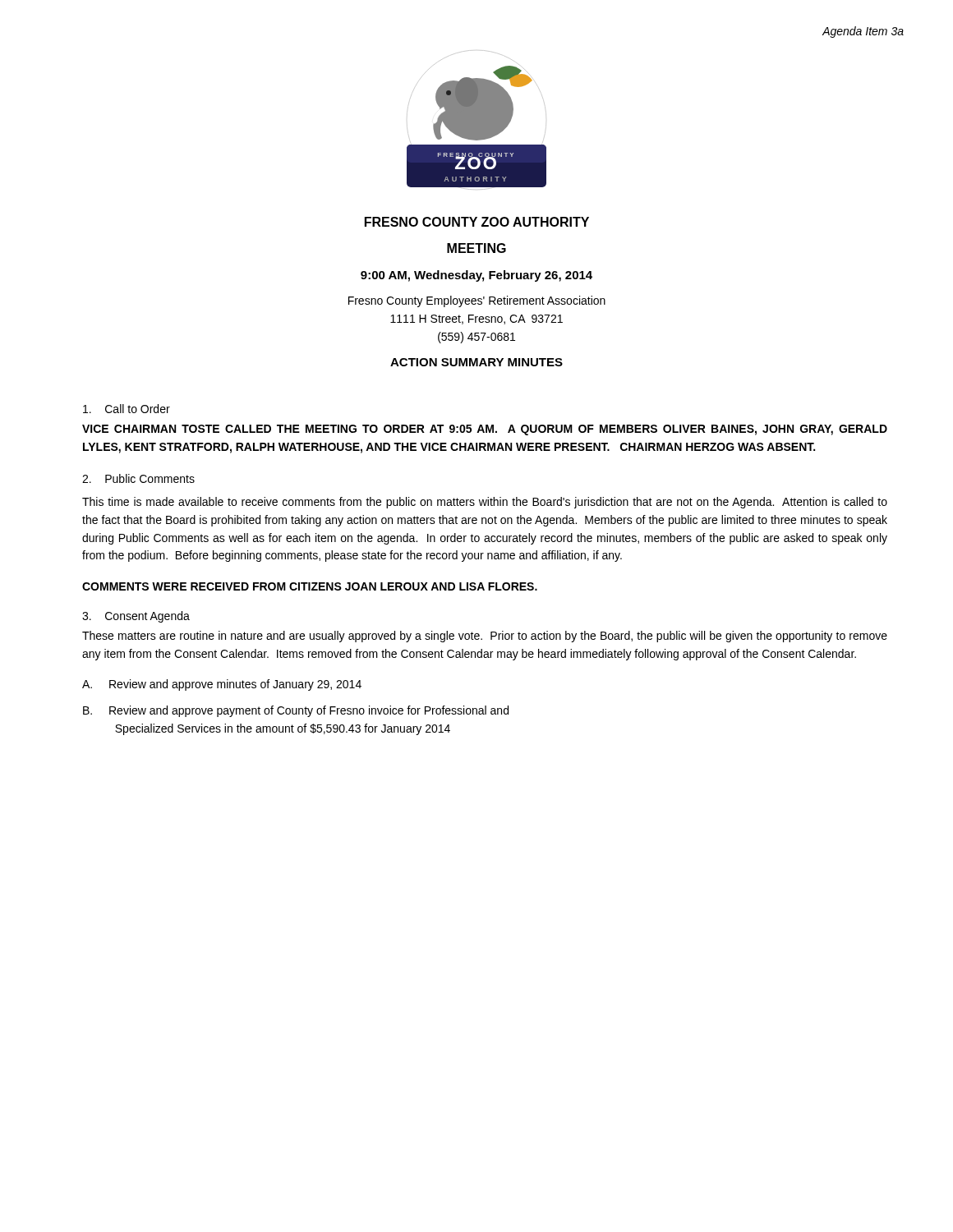Find "2. Public Comments" on this page
953x1232 pixels.
click(138, 479)
